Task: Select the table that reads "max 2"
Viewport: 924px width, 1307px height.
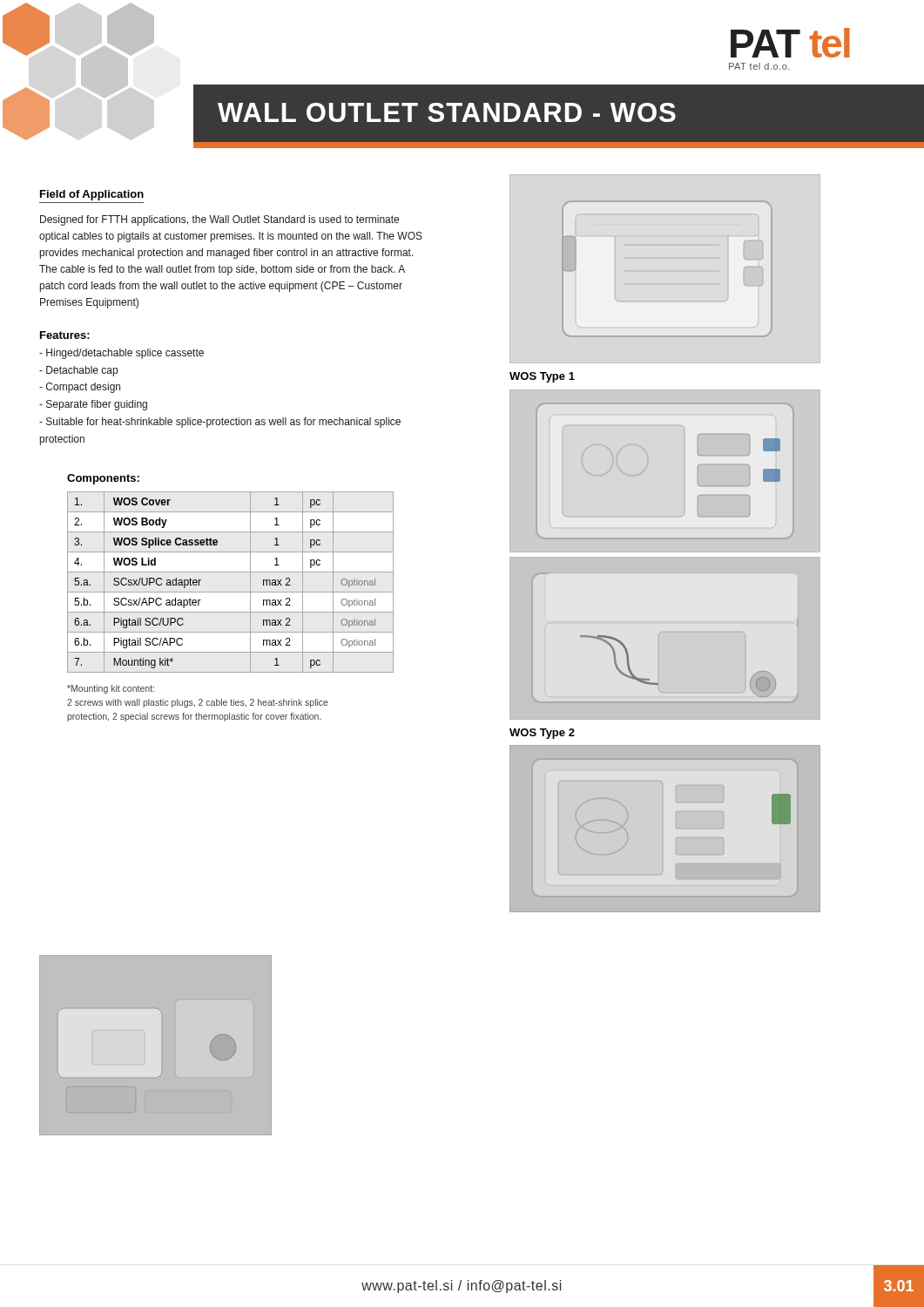Action: 231,582
